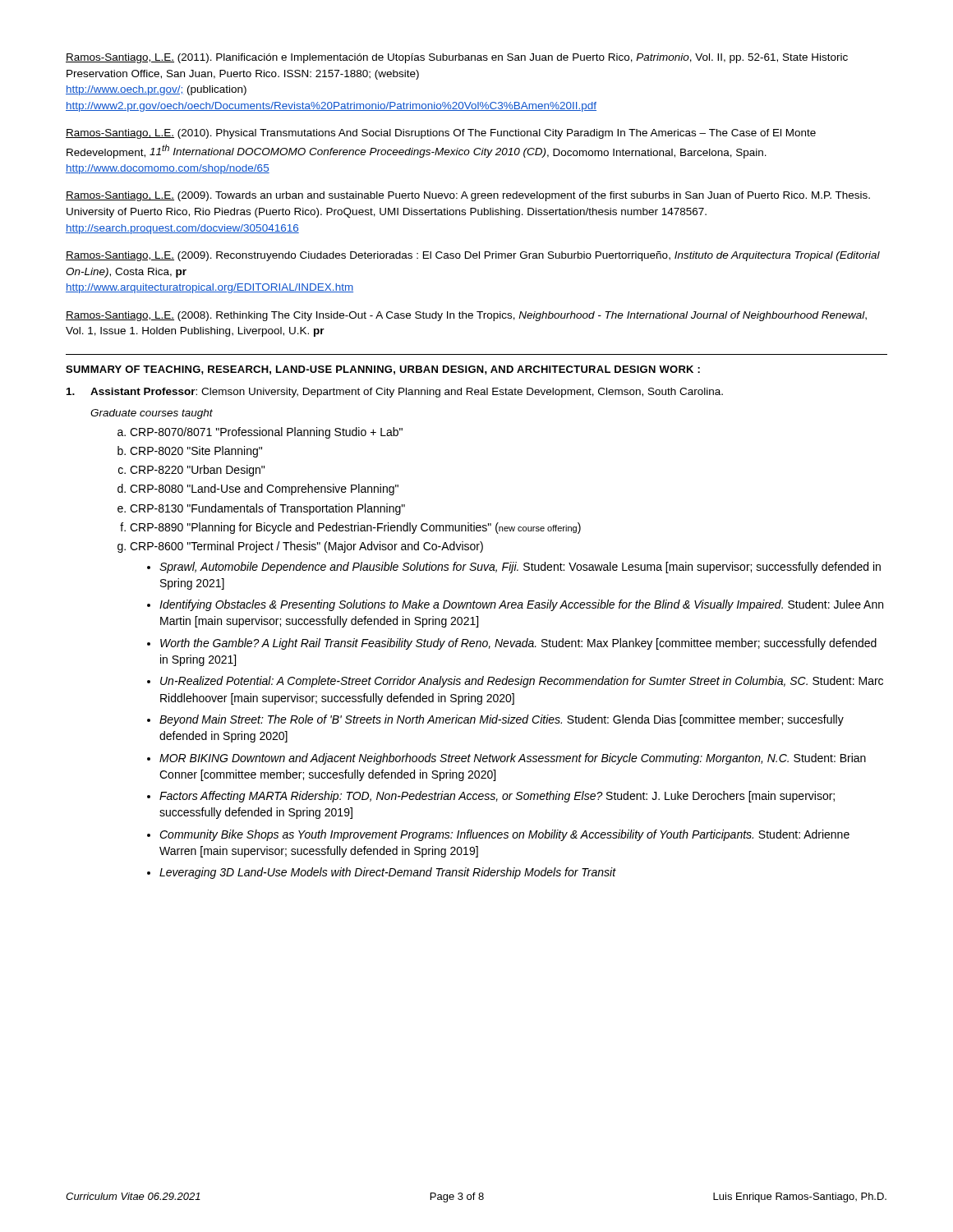
Task: Select the text starting "Ramos-Santiago, L.E. (2009). Reconstruyendo Ciudades"
Action: click(473, 256)
